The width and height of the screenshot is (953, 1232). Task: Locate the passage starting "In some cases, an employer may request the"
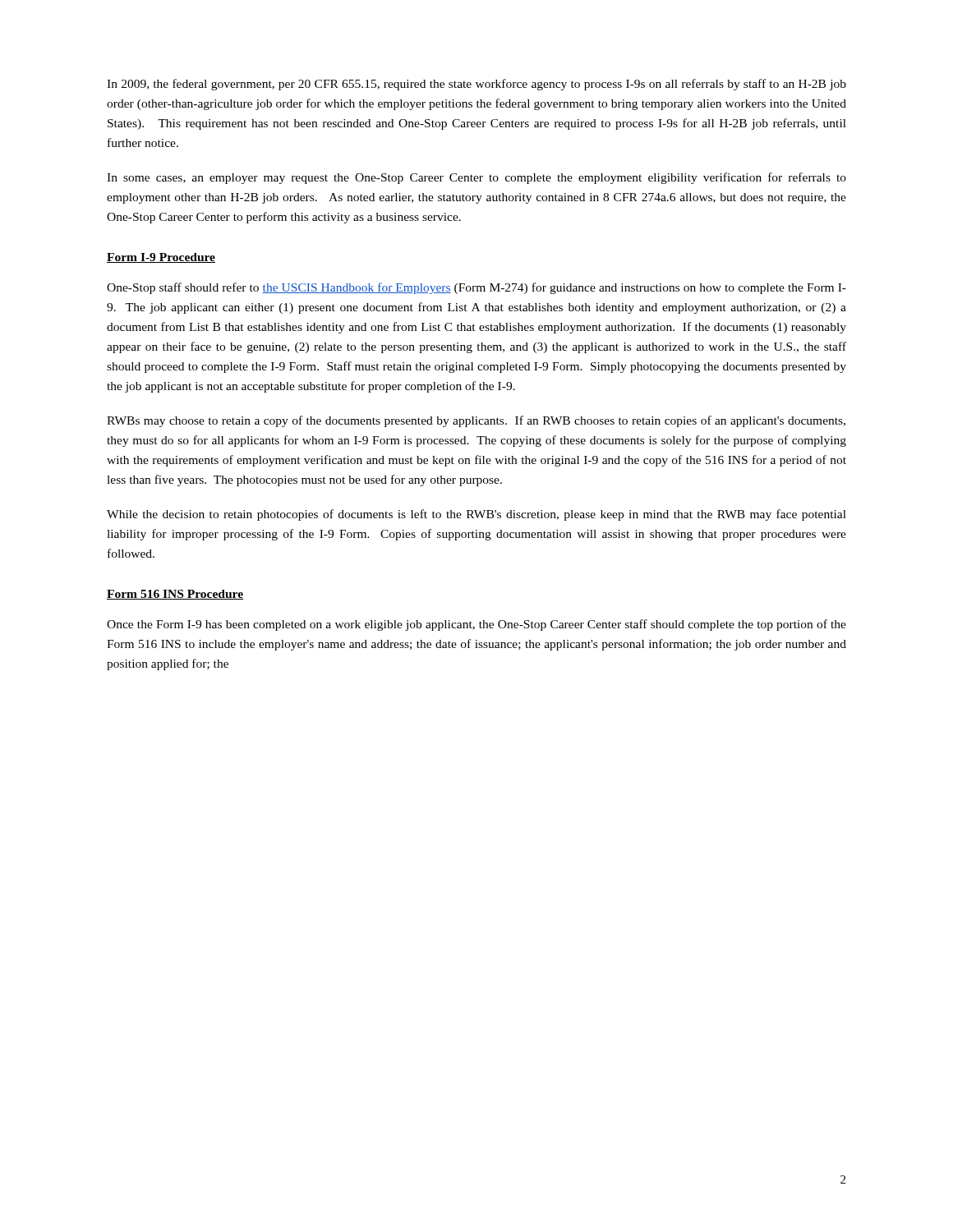[x=476, y=197]
